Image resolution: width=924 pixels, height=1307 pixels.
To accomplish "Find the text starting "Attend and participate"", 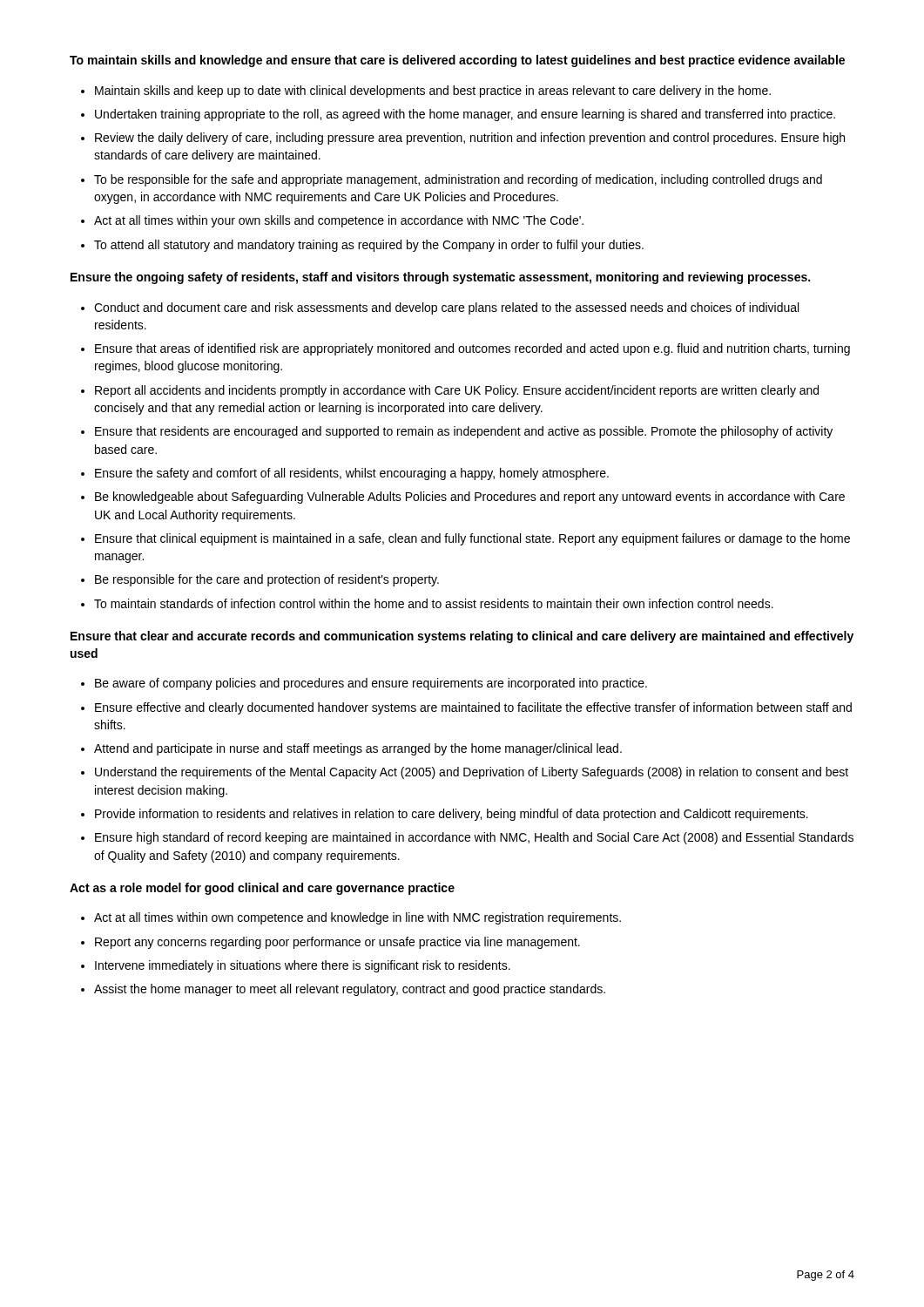I will (358, 749).
